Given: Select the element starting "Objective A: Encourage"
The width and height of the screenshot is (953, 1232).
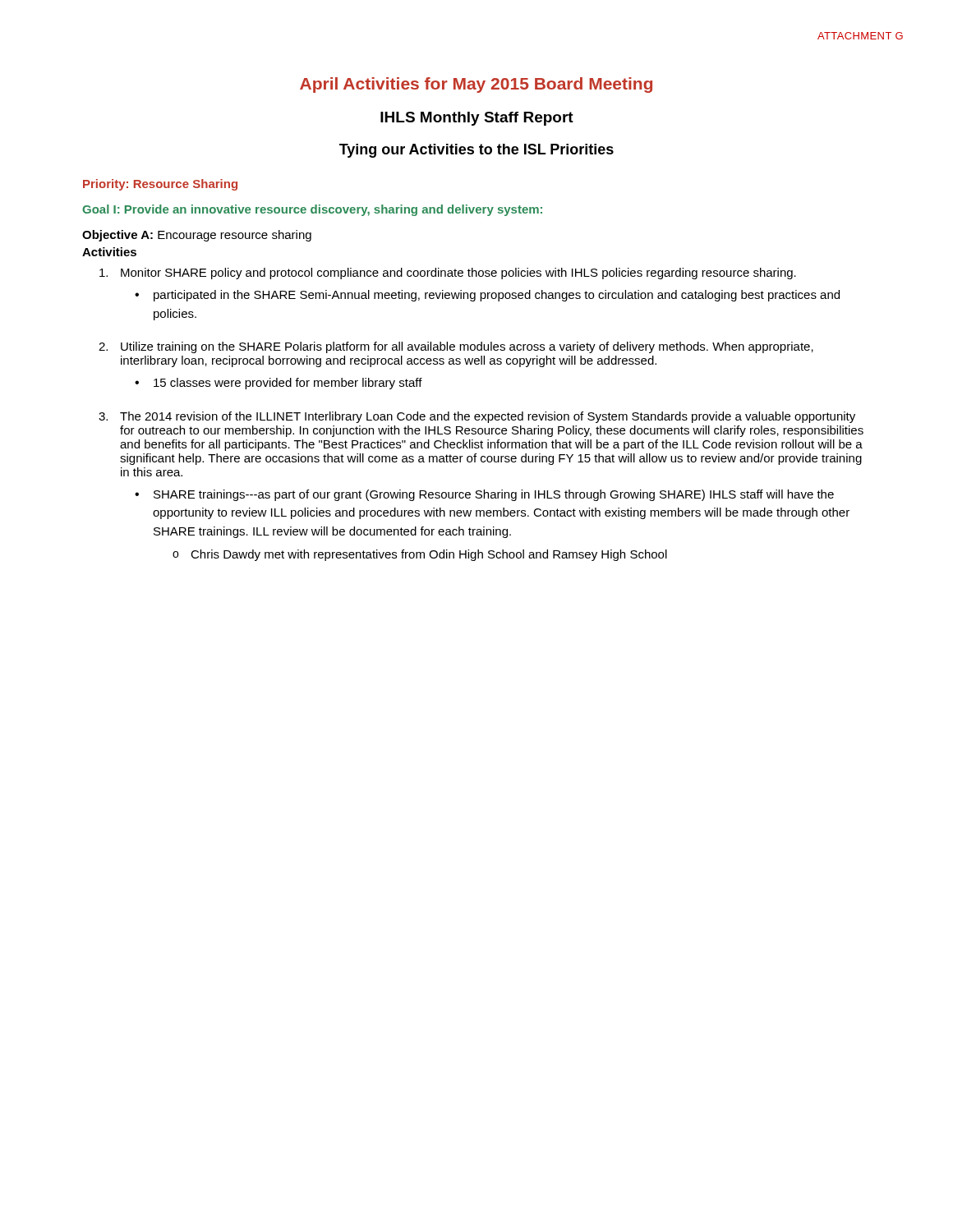Looking at the screenshot, I should (x=197, y=235).
